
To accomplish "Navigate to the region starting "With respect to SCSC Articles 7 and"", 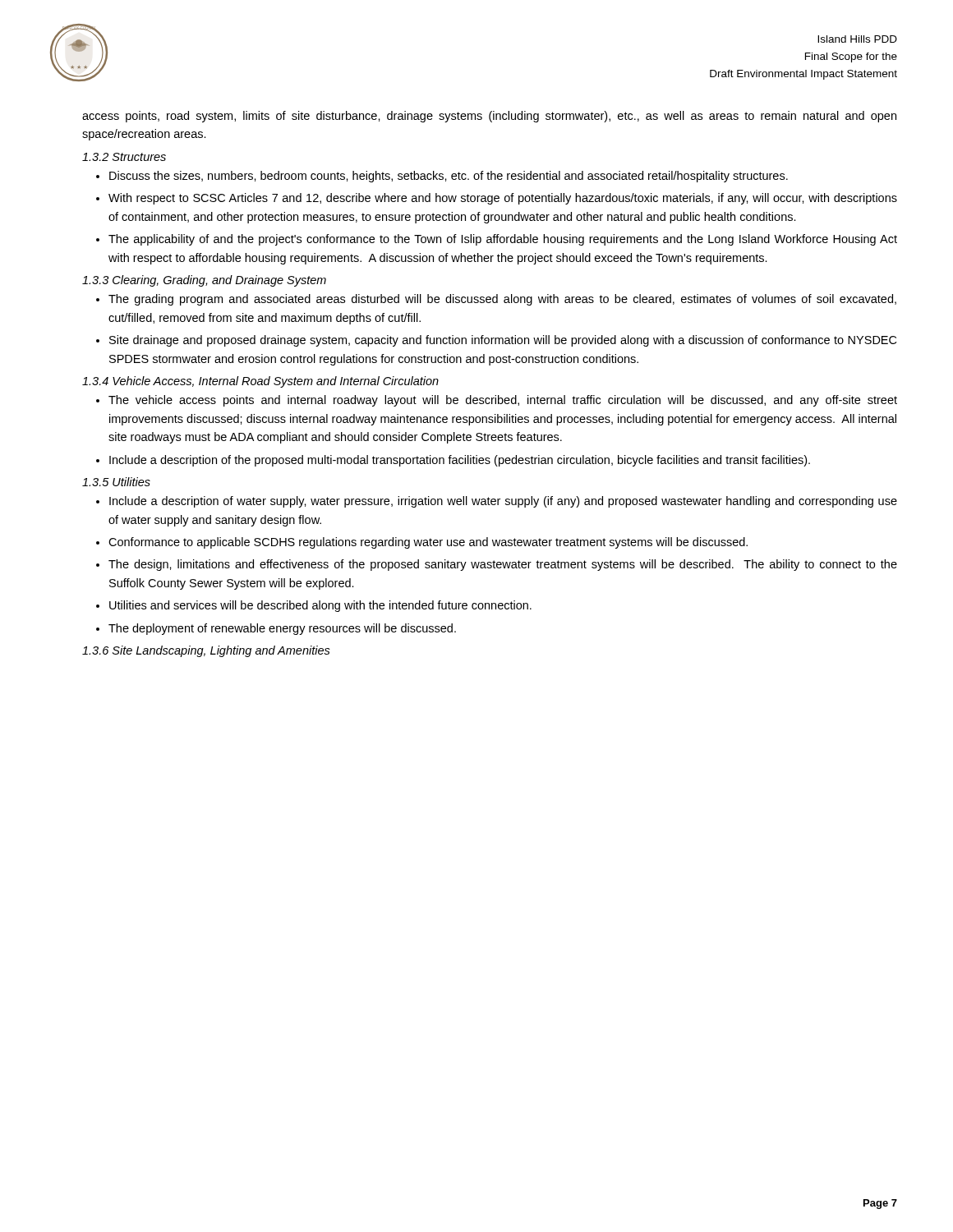I will (503, 207).
